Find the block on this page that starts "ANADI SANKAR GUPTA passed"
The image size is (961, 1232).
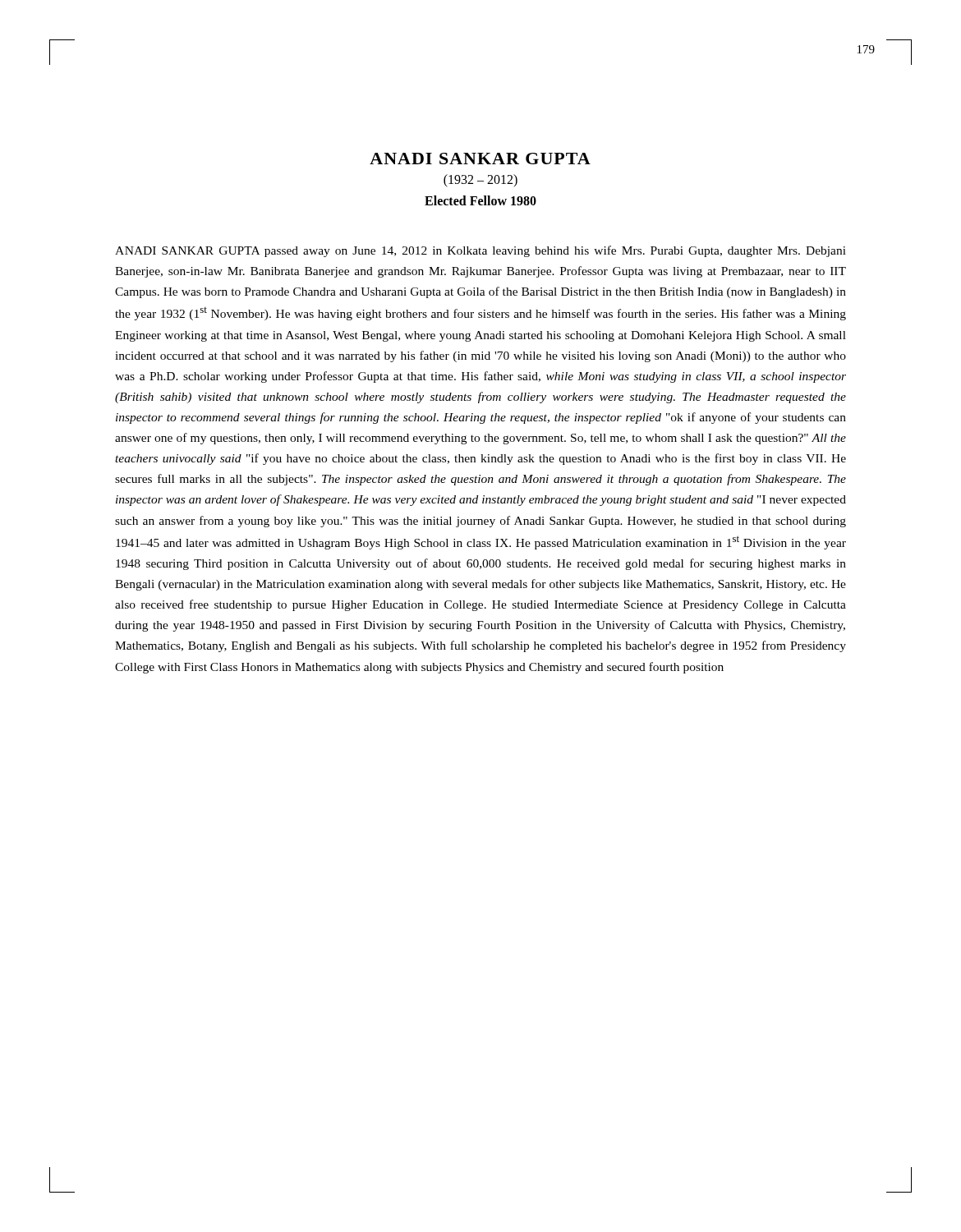pyautogui.click(x=480, y=458)
